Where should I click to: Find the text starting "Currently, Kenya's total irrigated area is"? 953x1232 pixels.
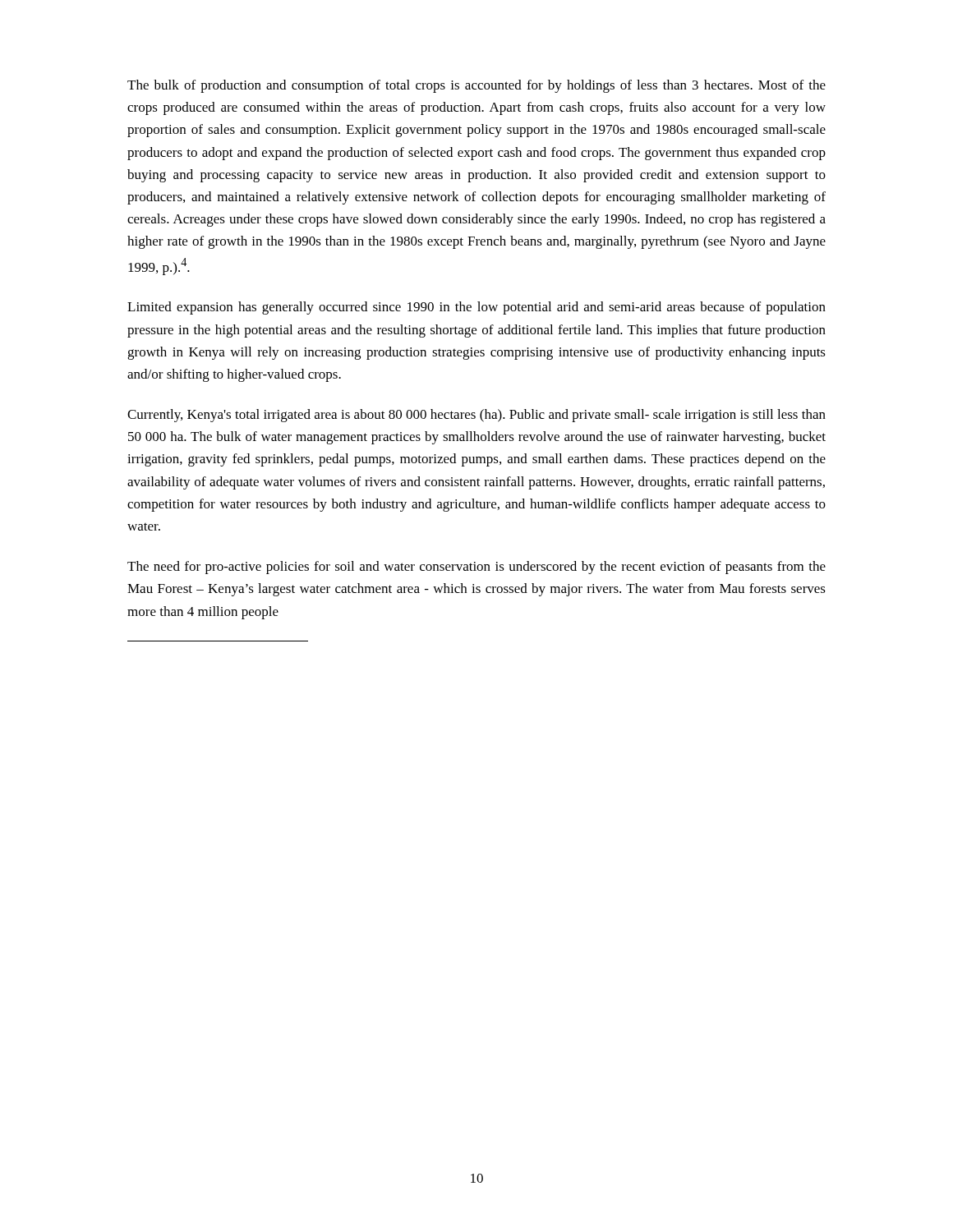click(476, 470)
